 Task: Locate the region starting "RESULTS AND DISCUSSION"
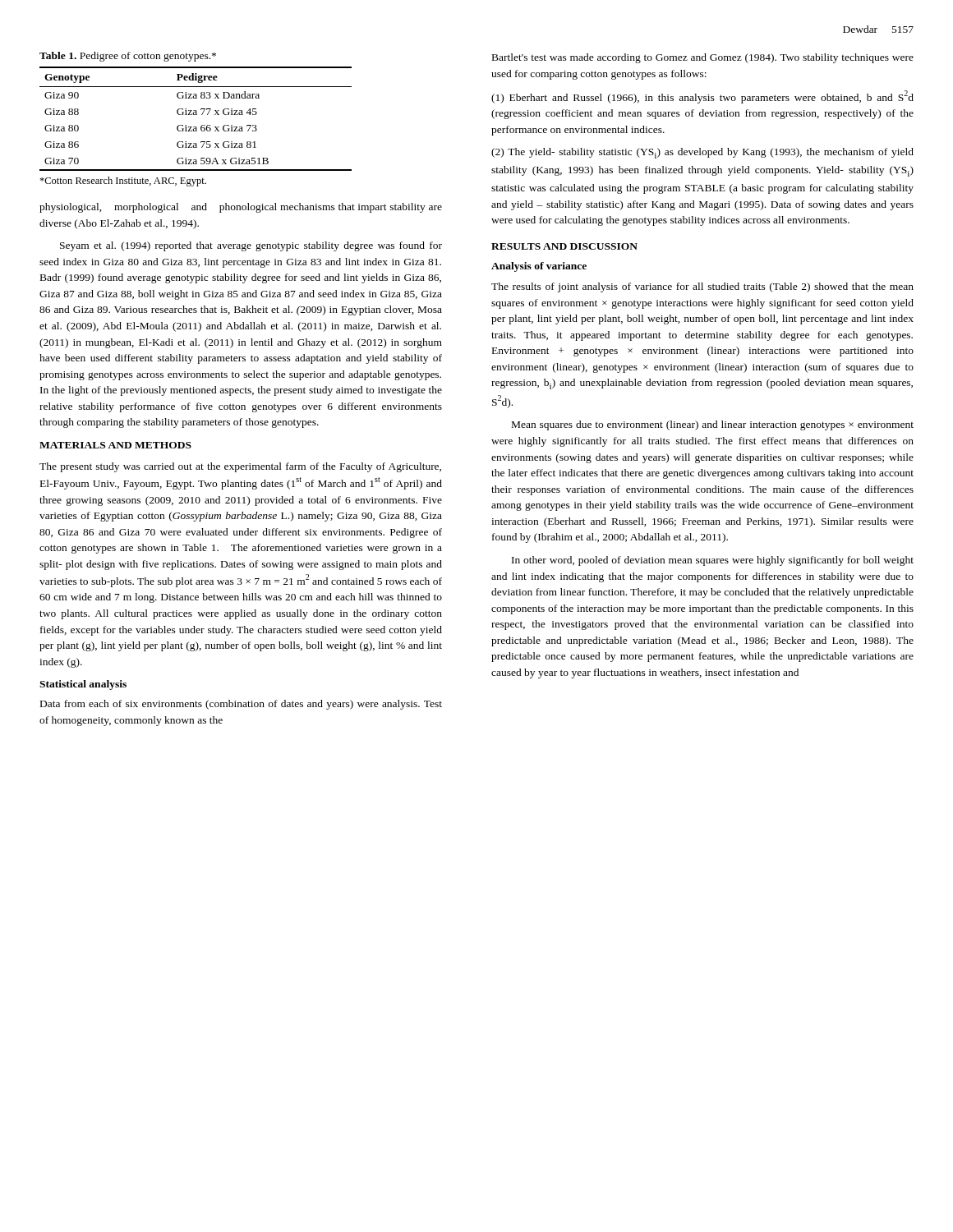pyautogui.click(x=564, y=246)
